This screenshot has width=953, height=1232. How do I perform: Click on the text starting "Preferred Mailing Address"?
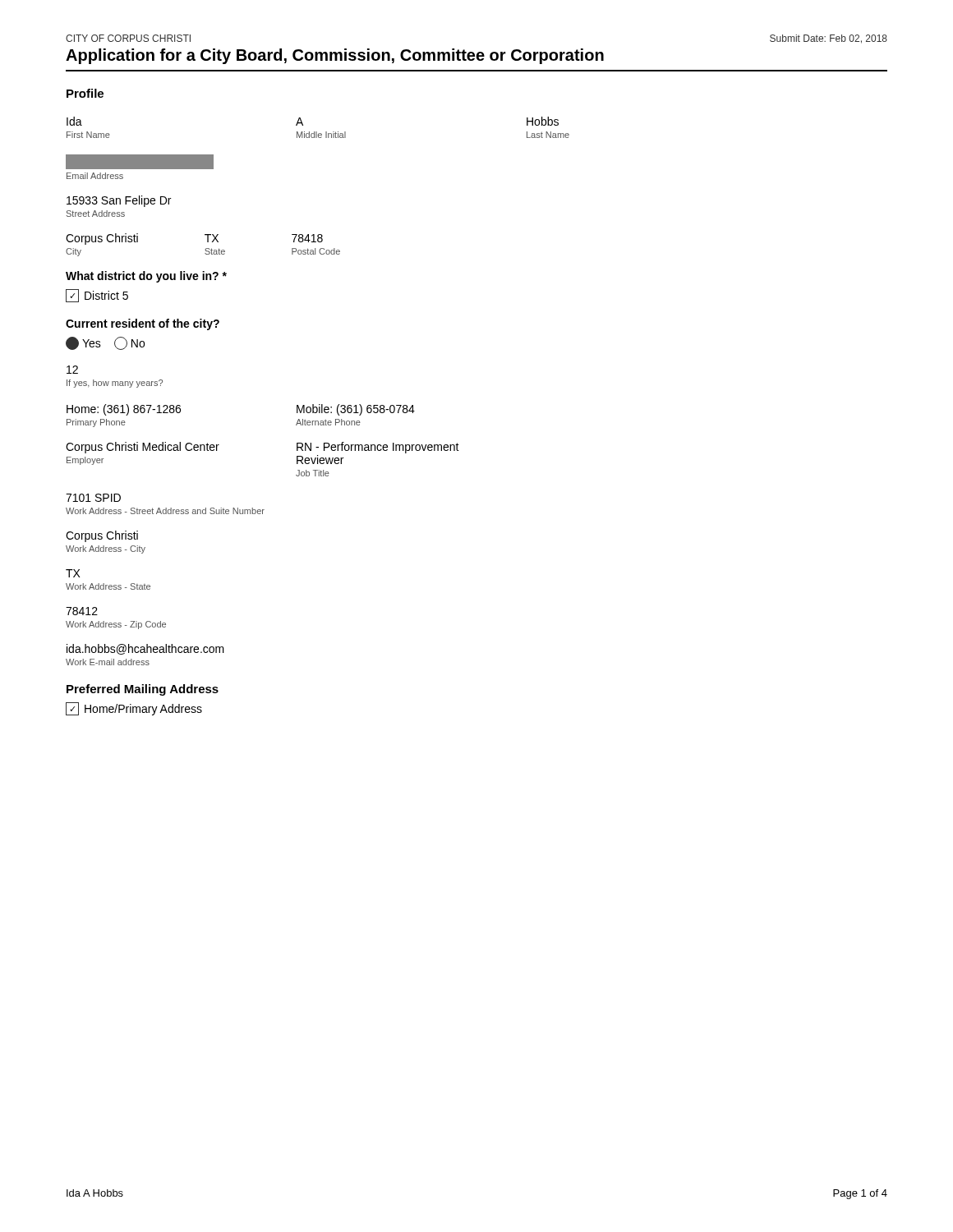142,689
